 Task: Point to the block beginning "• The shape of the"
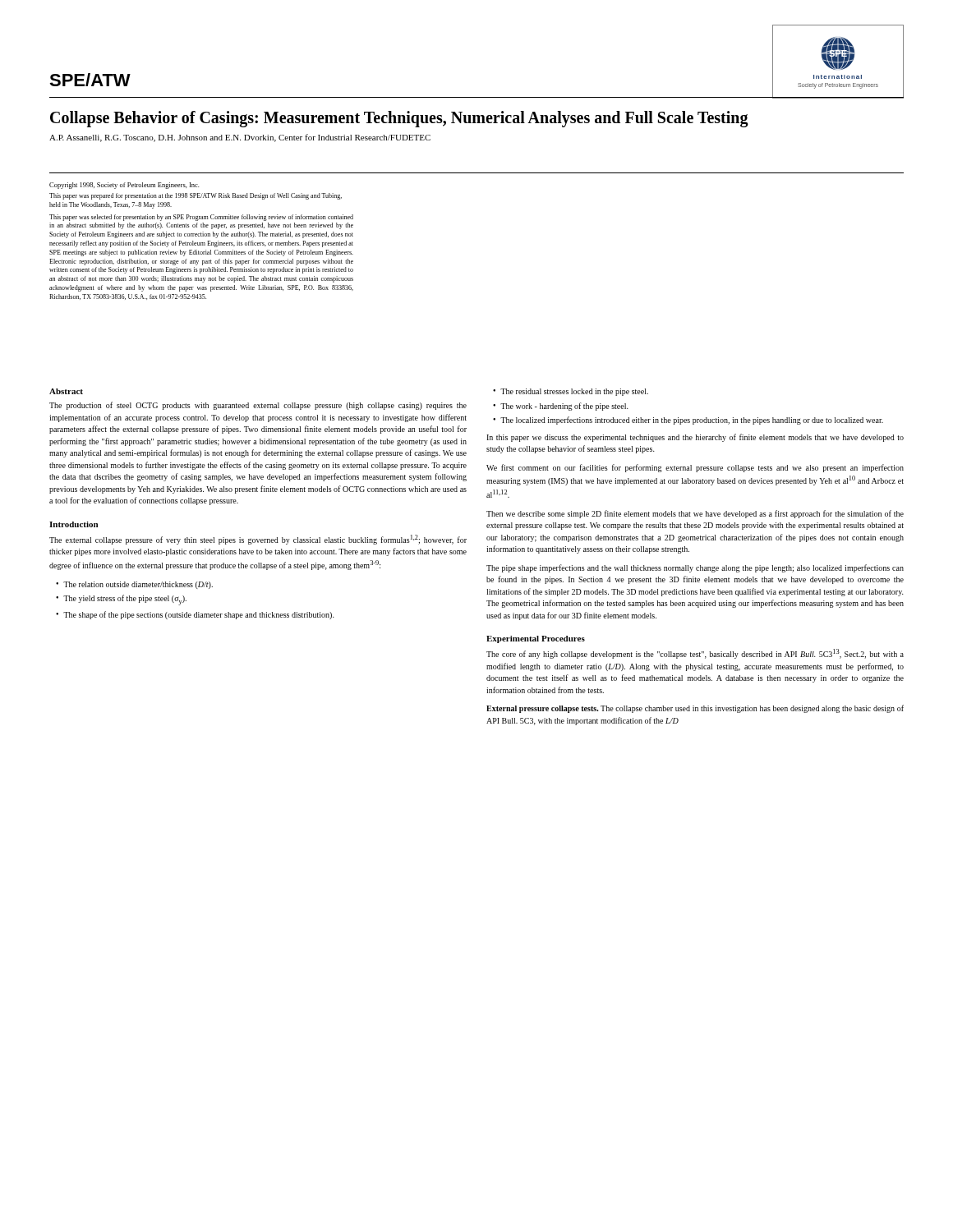261,616
